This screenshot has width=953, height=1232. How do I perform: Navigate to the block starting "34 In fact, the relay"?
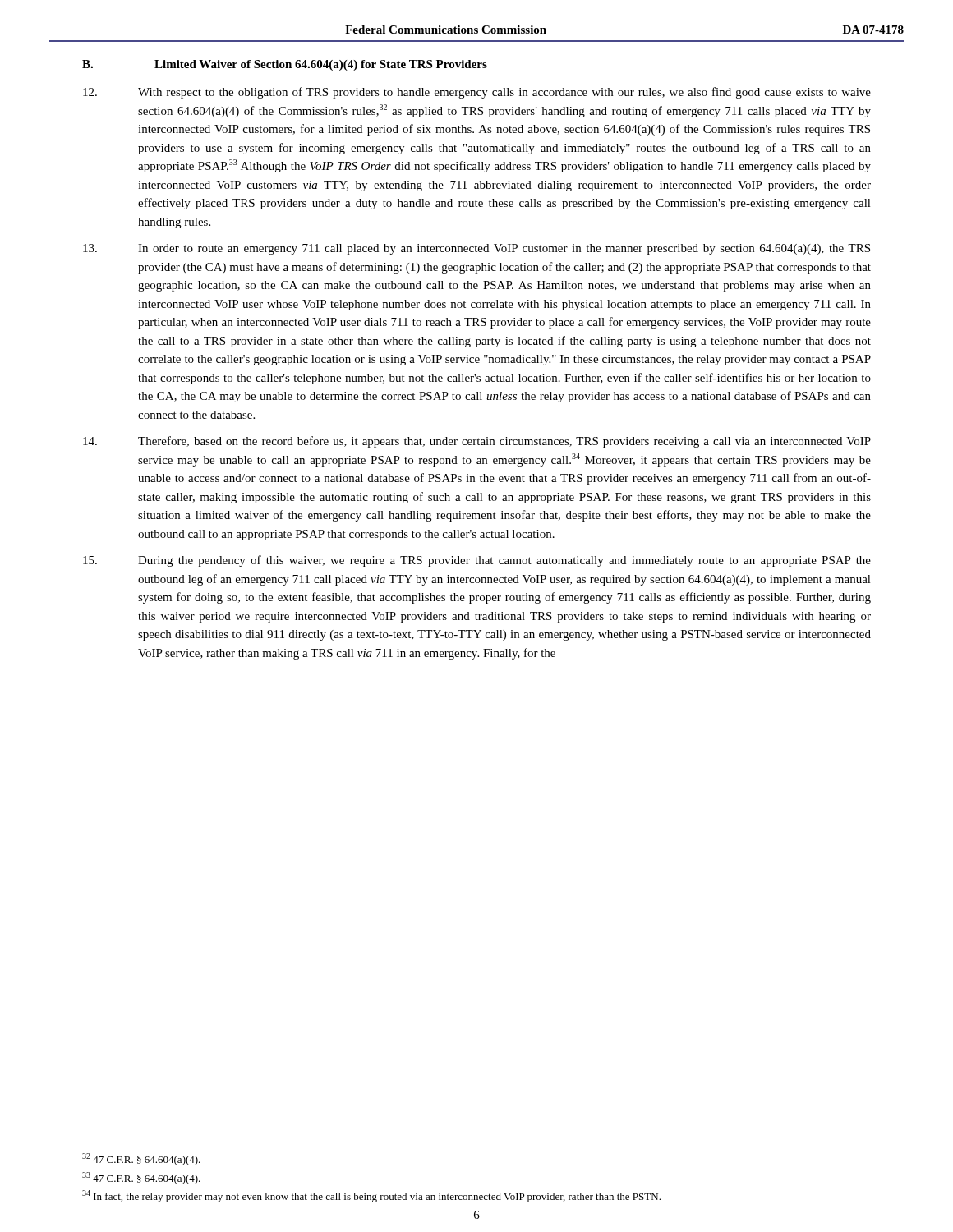[372, 1196]
